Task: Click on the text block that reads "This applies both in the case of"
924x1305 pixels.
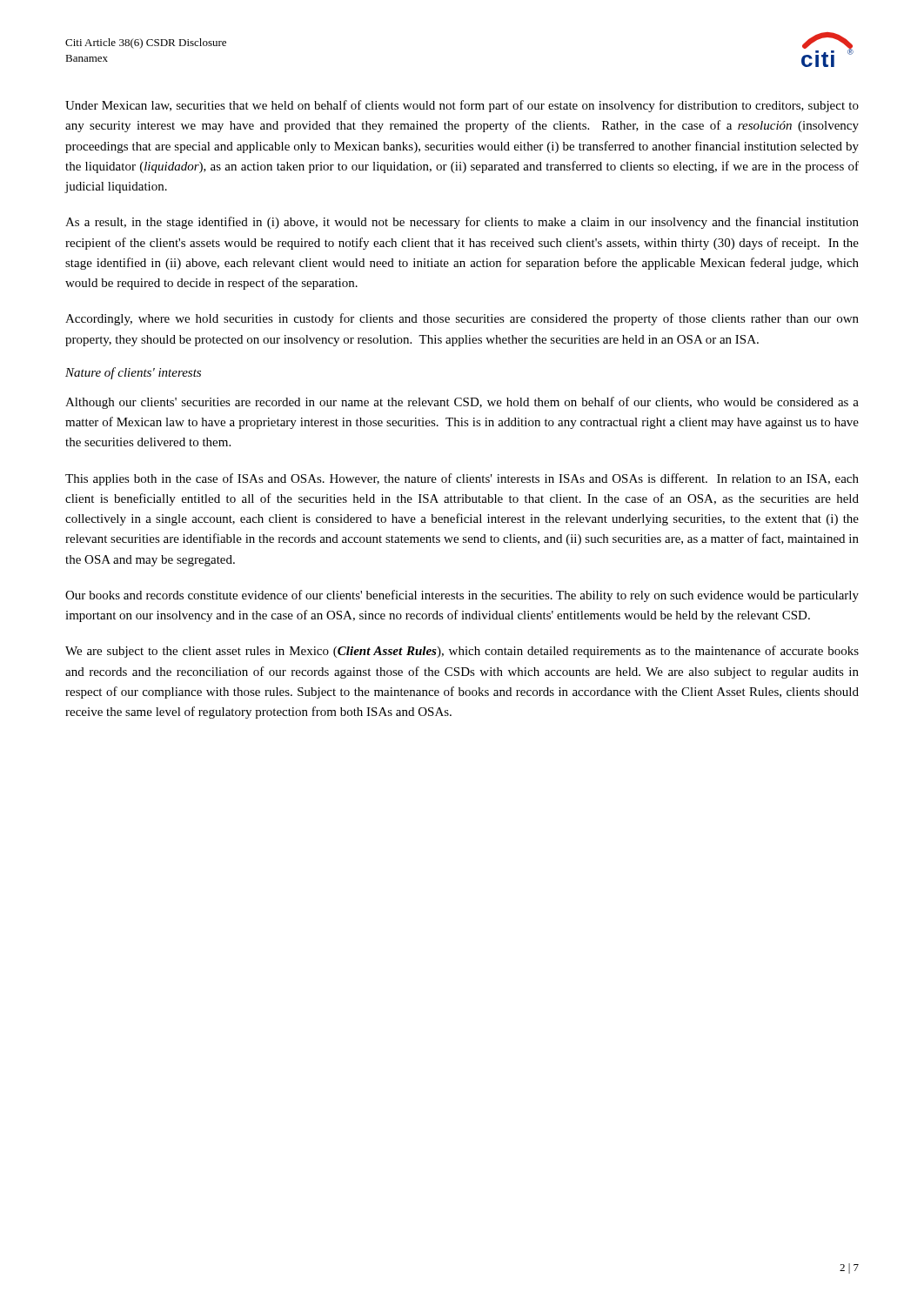Action: [462, 519]
